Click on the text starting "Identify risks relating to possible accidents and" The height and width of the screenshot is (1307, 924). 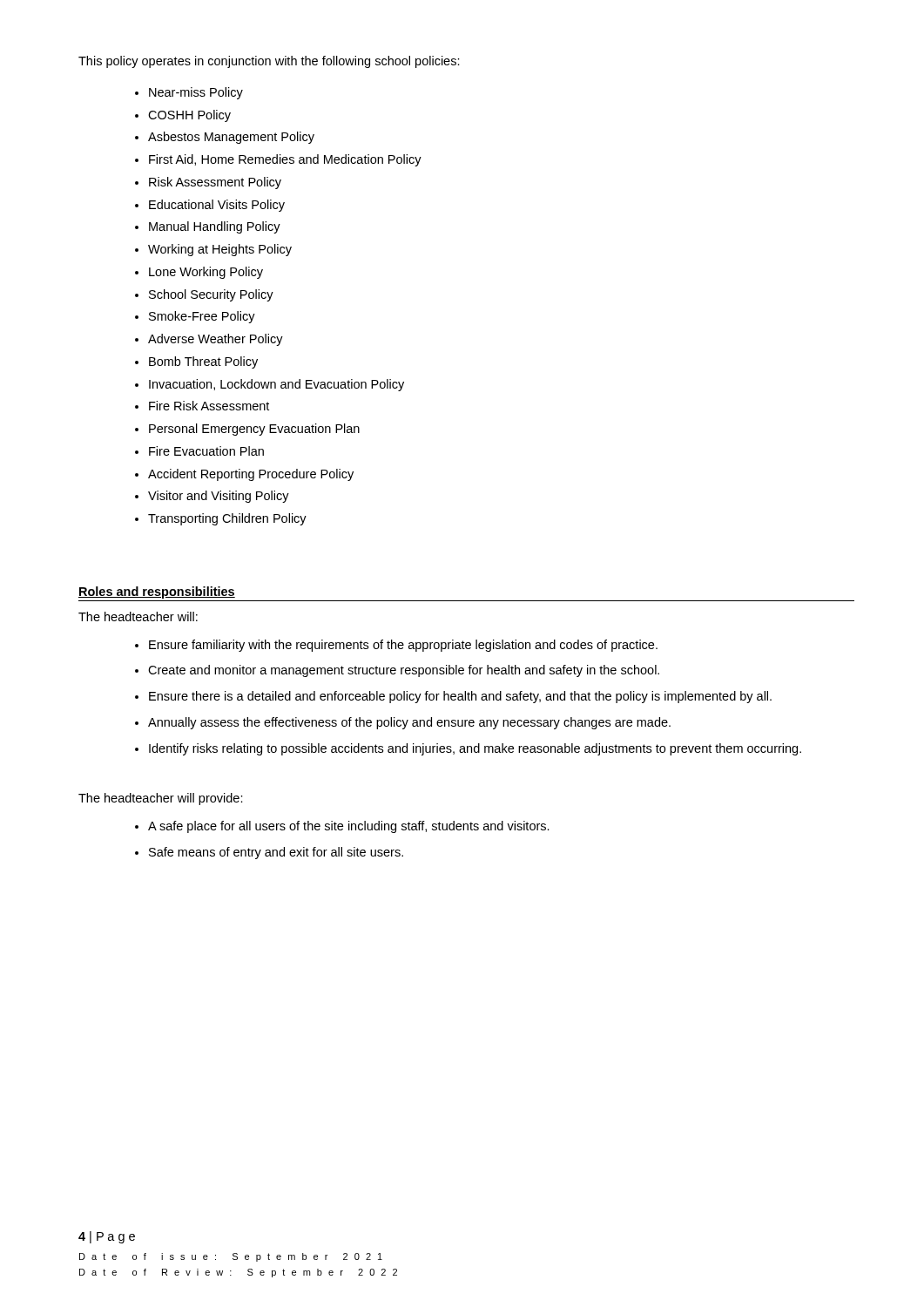pos(501,749)
